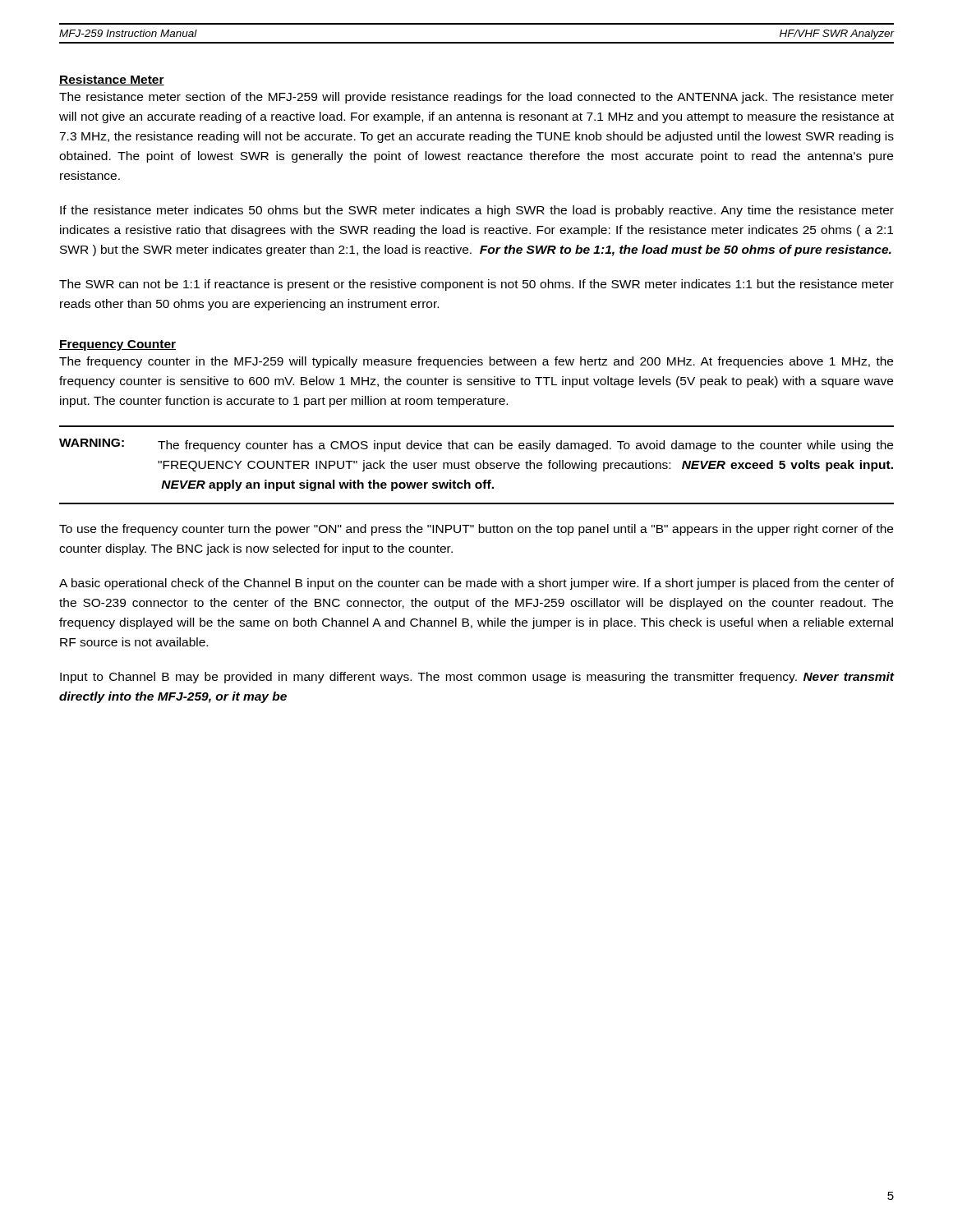
Task: Click on the text block that says "If the resistance meter indicates"
Action: tap(476, 230)
